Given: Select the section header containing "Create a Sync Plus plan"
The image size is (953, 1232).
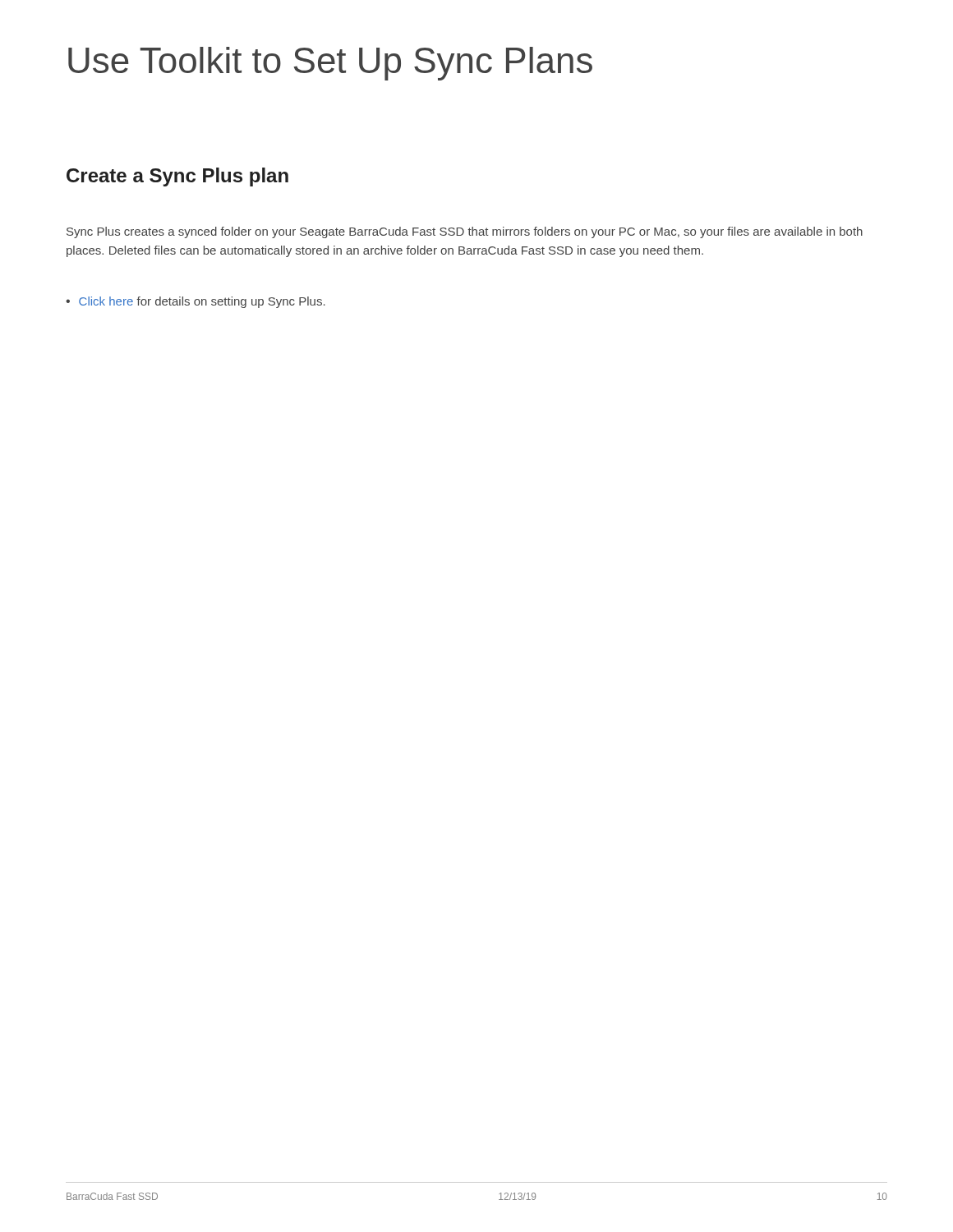Looking at the screenshot, I should 177,177.
